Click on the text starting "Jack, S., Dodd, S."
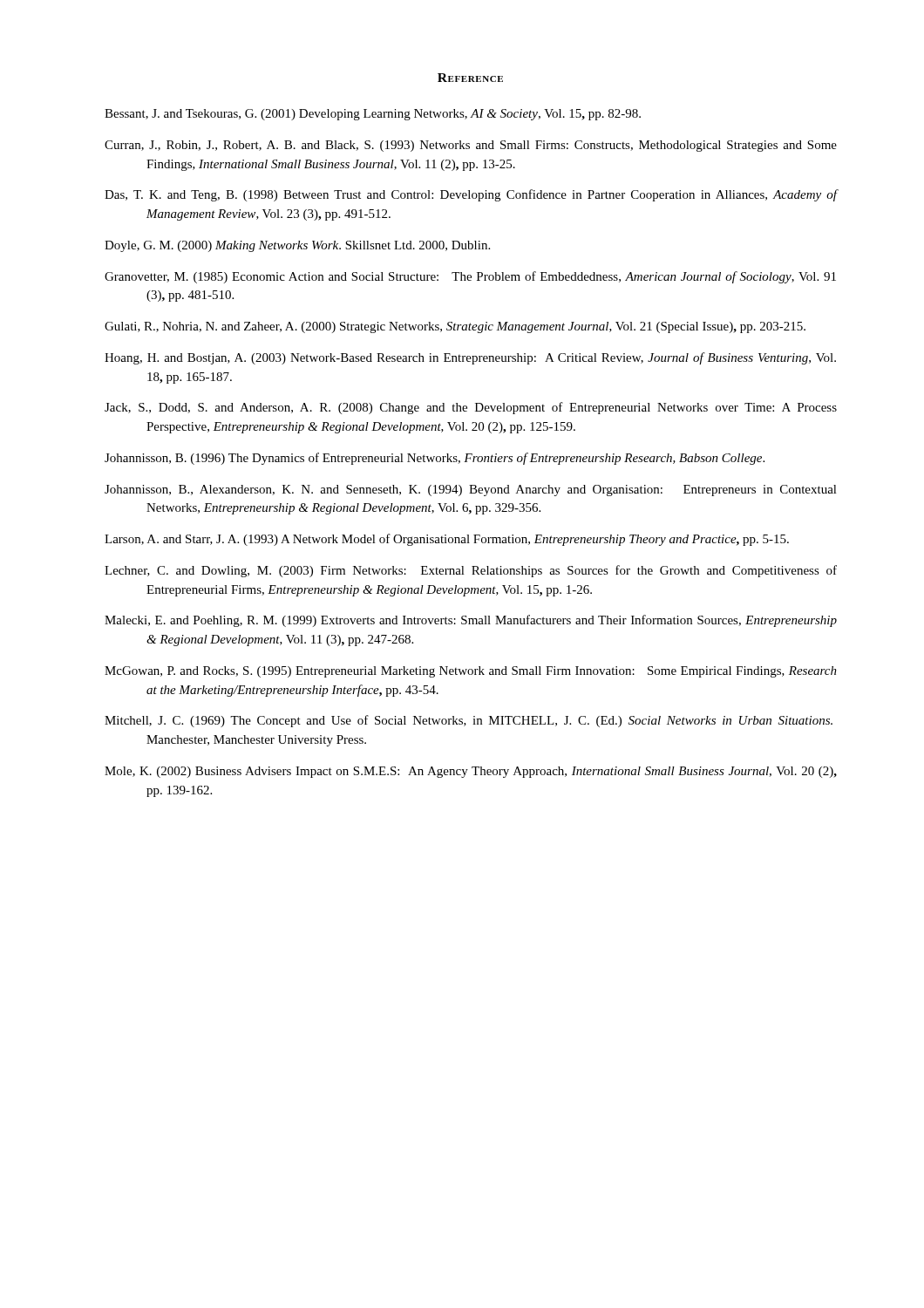924x1308 pixels. pyautogui.click(x=471, y=417)
